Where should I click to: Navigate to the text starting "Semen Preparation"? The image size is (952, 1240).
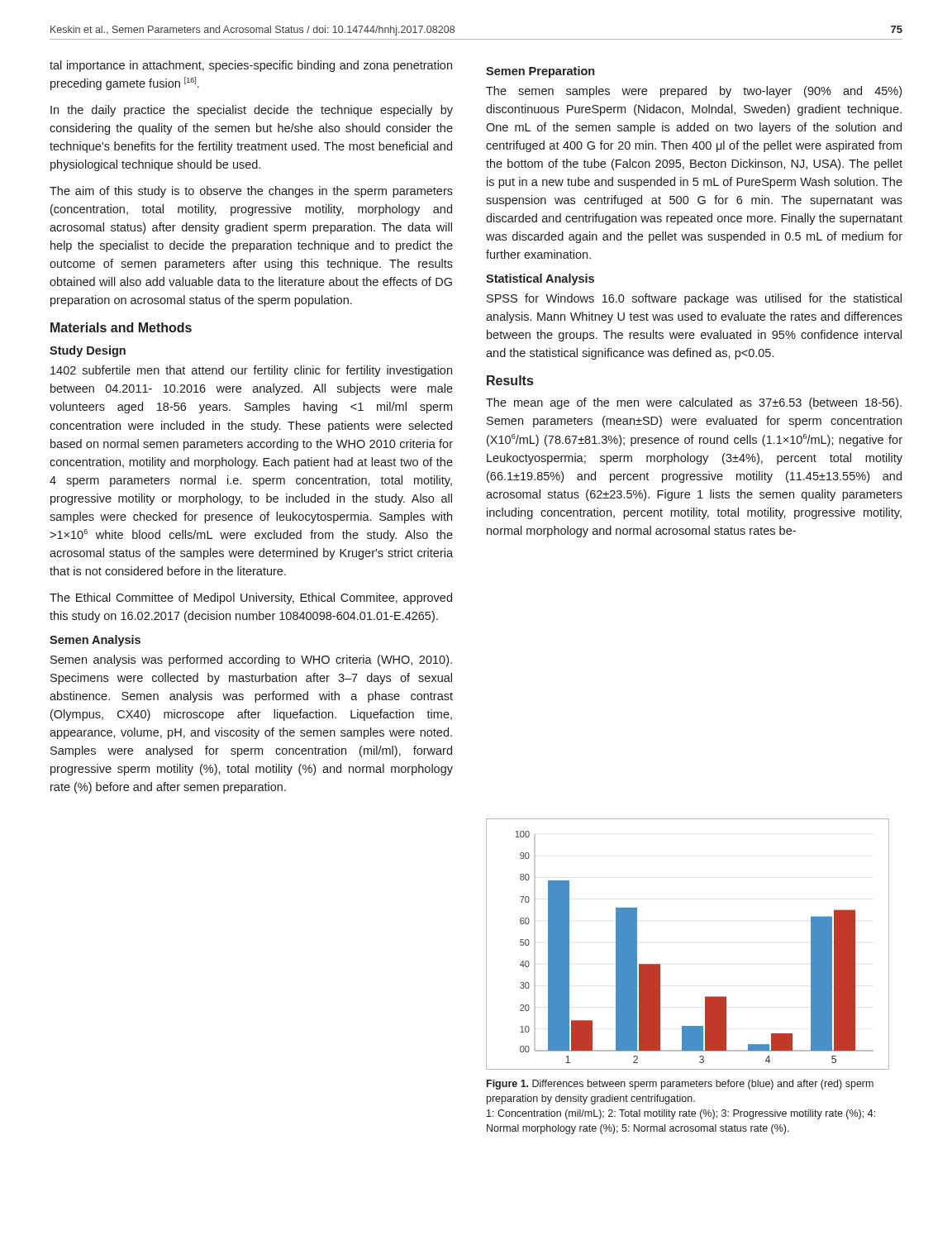click(540, 71)
